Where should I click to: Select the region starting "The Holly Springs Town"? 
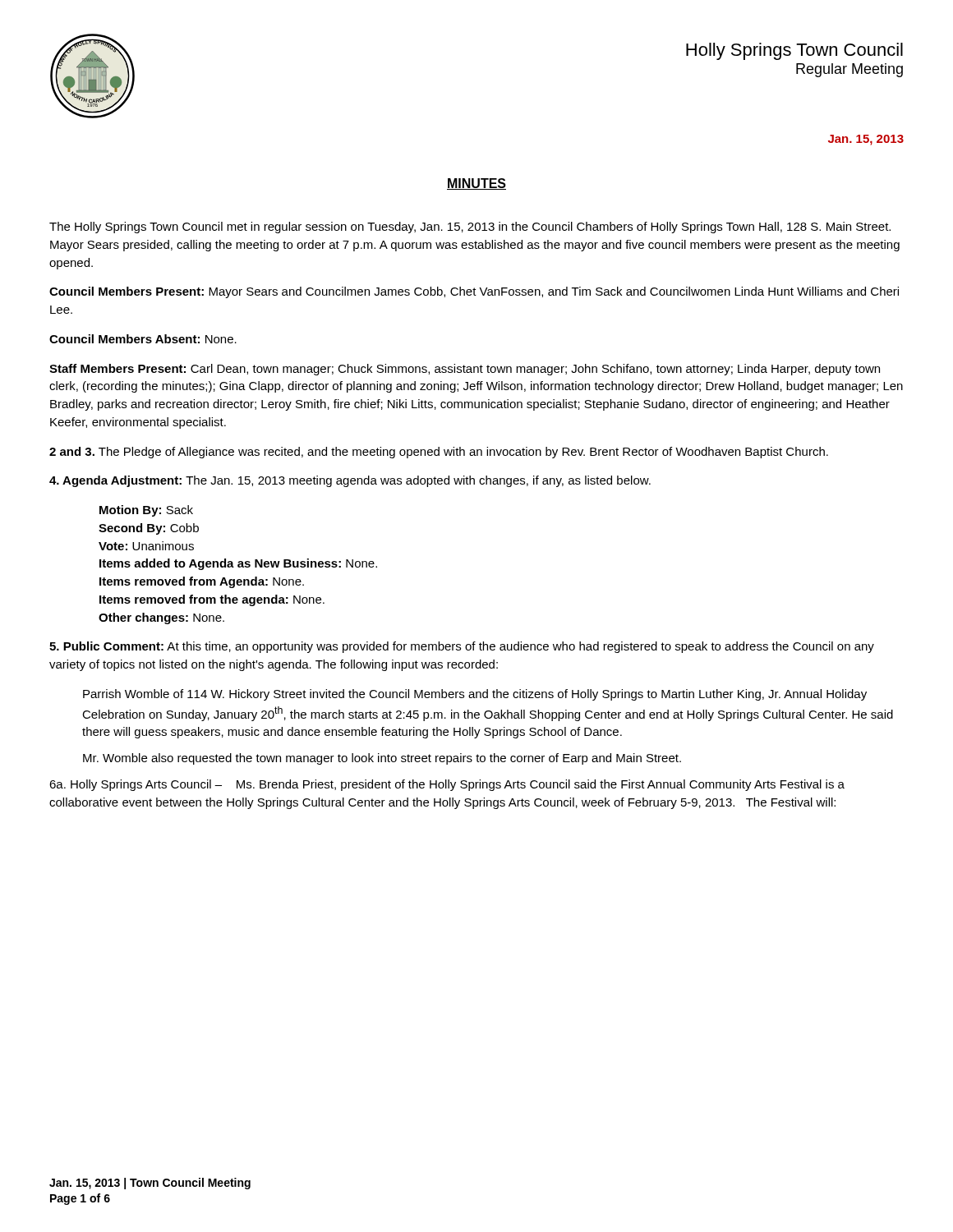tap(475, 244)
